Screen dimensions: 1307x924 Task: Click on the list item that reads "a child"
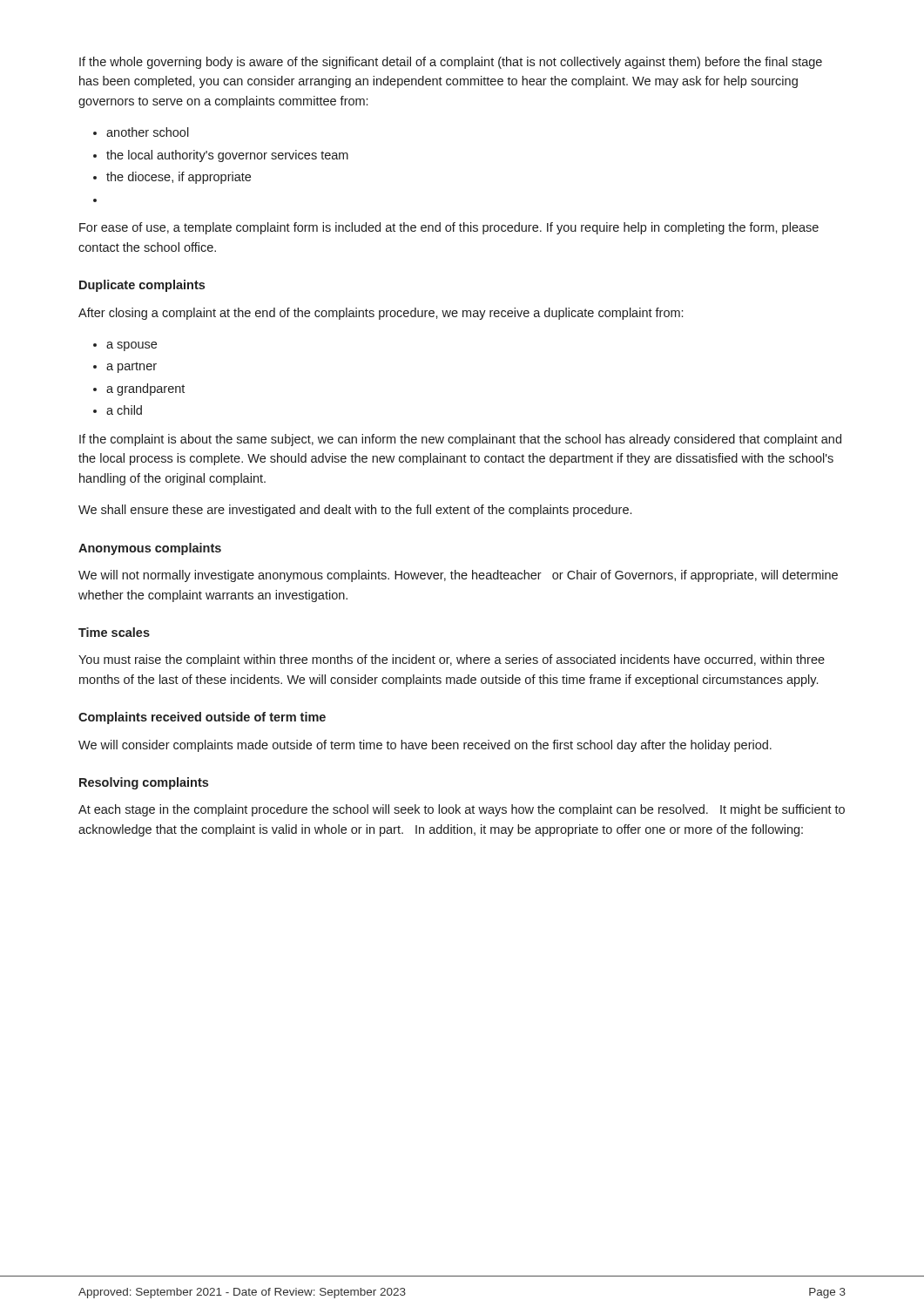tap(125, 411)
